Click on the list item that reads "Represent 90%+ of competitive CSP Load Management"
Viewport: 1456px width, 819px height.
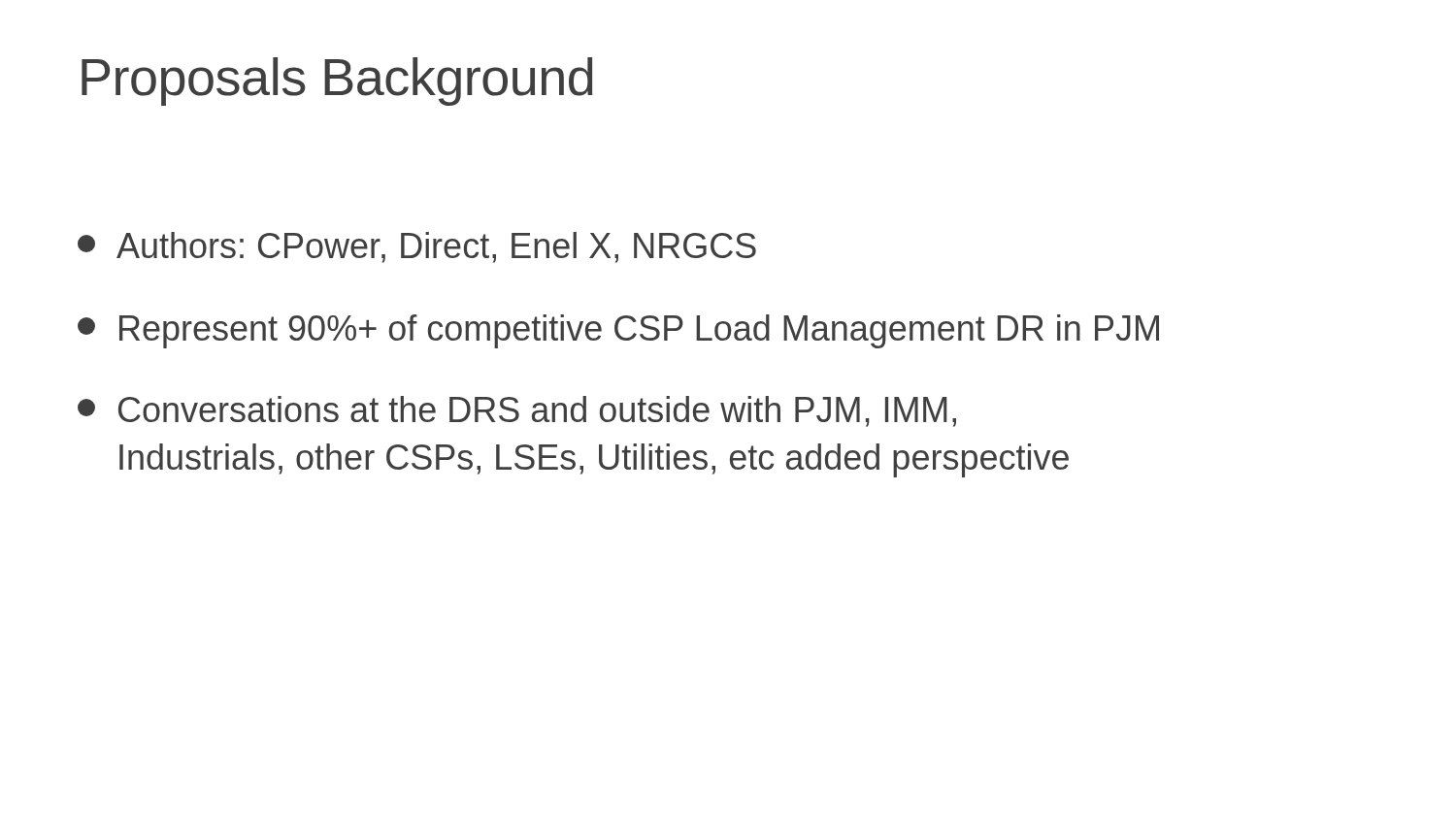tap(728, 329)
